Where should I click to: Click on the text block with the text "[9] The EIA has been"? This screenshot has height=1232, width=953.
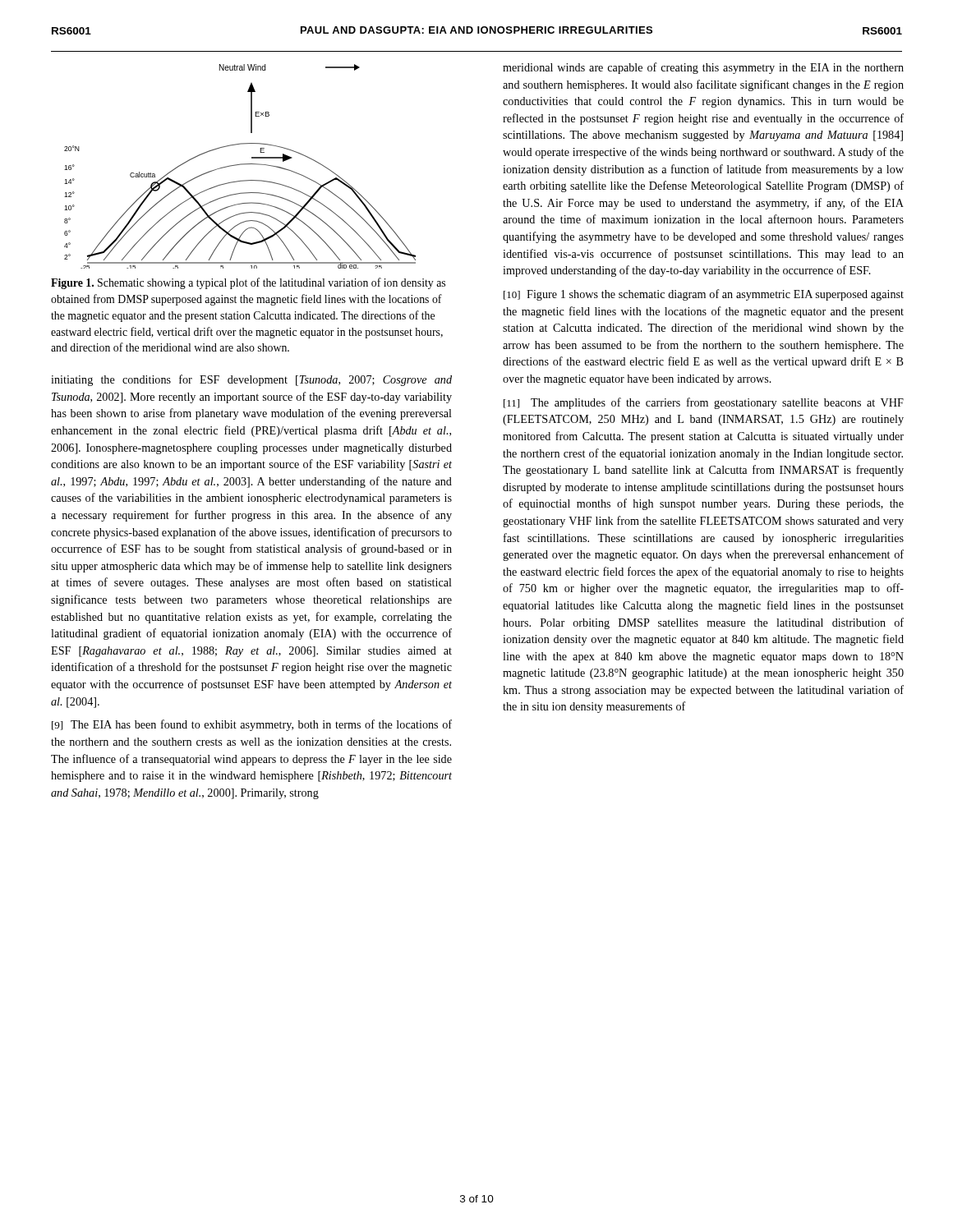pos(251,759)
